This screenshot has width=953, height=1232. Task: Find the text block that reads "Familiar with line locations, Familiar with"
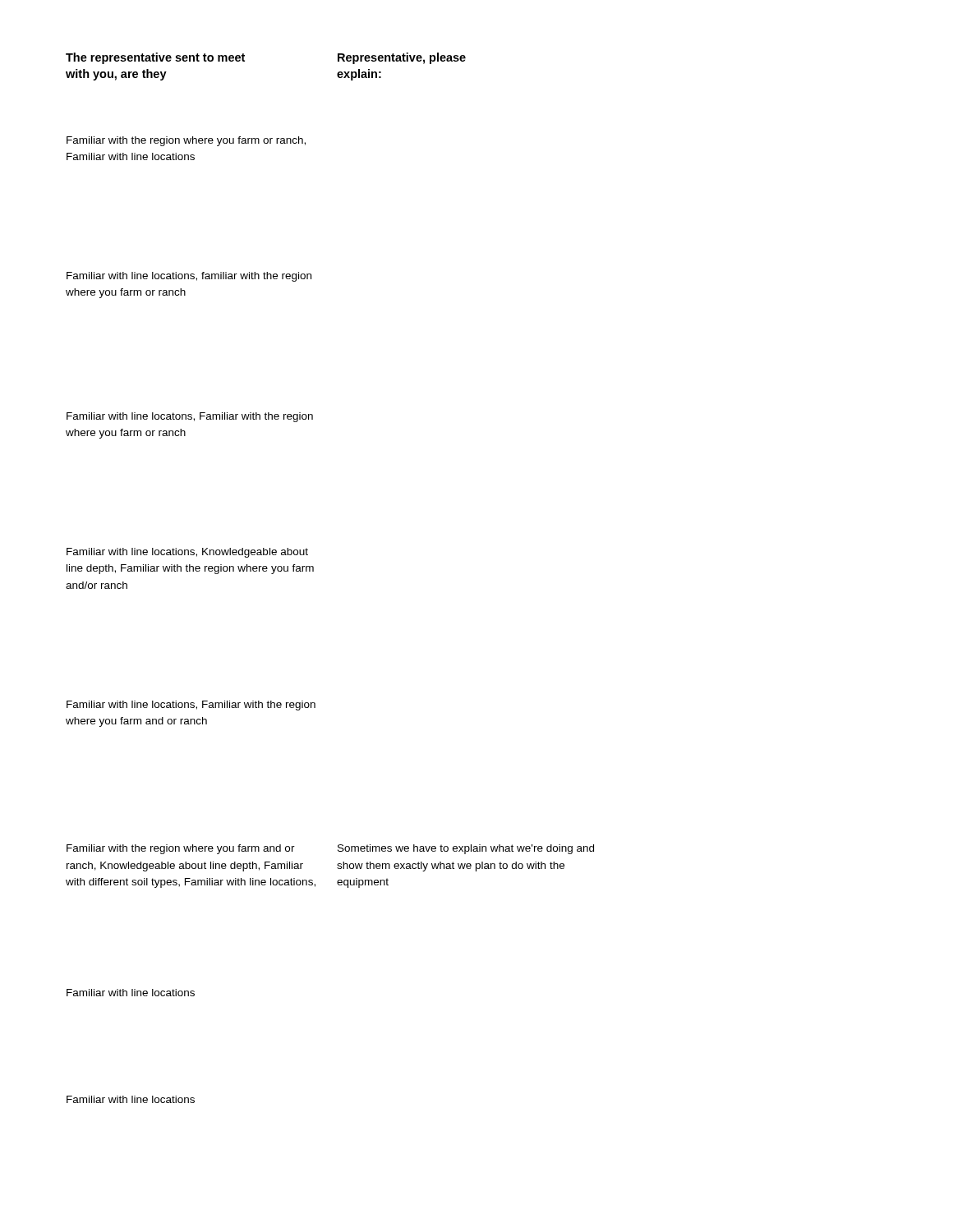(191, 713)
